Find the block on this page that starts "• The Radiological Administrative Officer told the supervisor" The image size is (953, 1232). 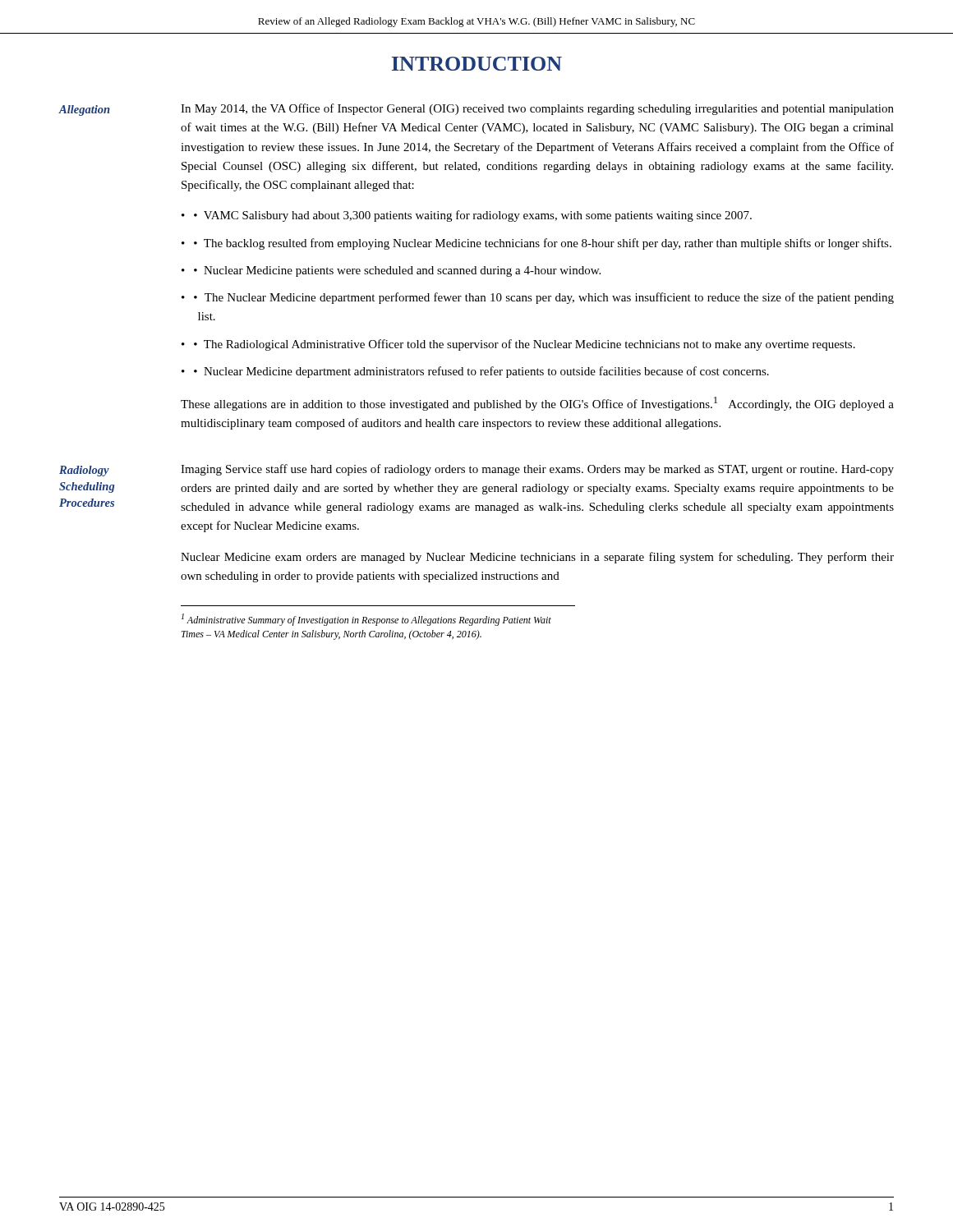(x=524, y=344)
